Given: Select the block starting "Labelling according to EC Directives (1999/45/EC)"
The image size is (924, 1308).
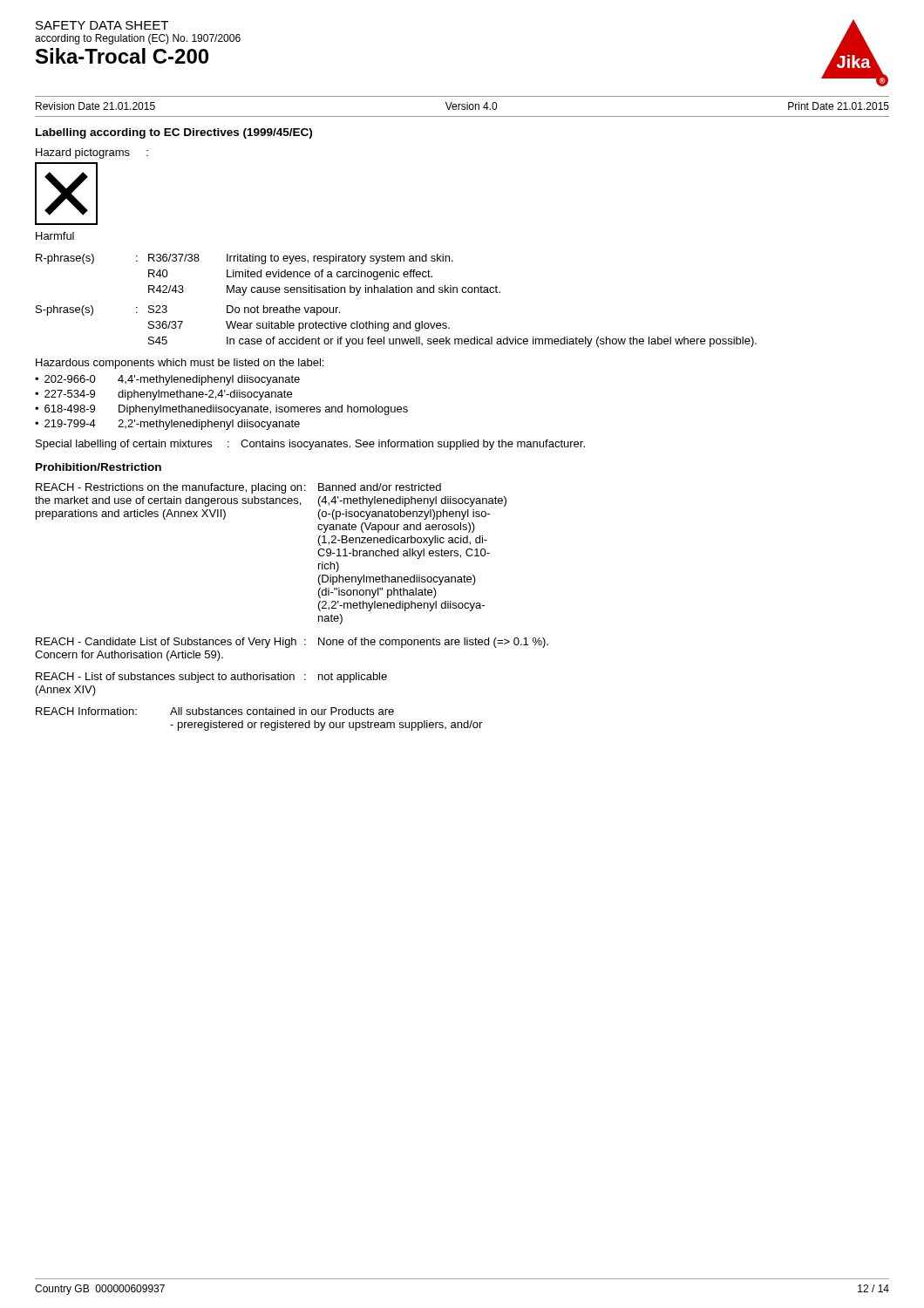Looking at the screenshot, I should click(x=174, y=132).
